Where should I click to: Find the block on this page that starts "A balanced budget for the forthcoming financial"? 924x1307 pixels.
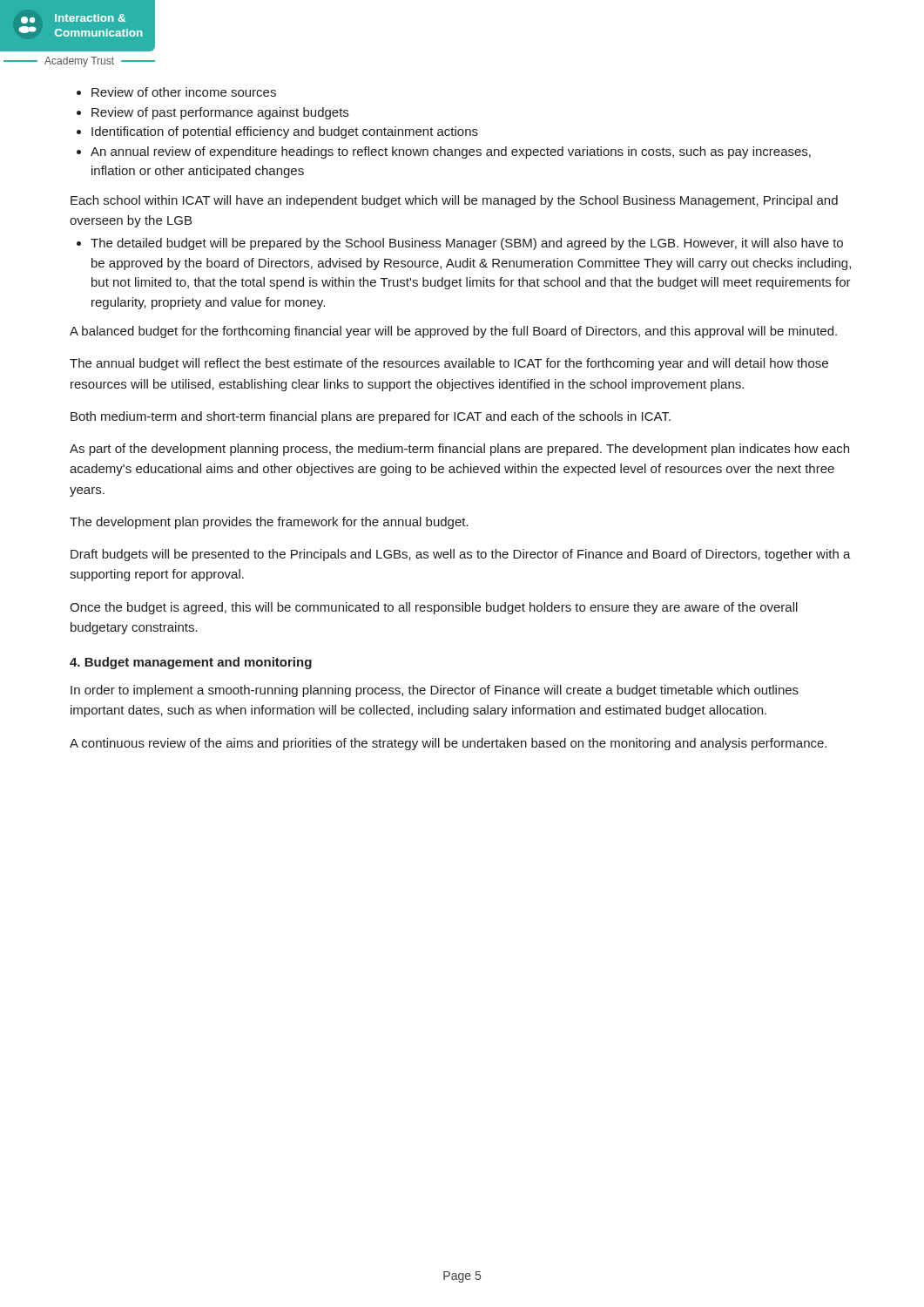coord(462,331)
